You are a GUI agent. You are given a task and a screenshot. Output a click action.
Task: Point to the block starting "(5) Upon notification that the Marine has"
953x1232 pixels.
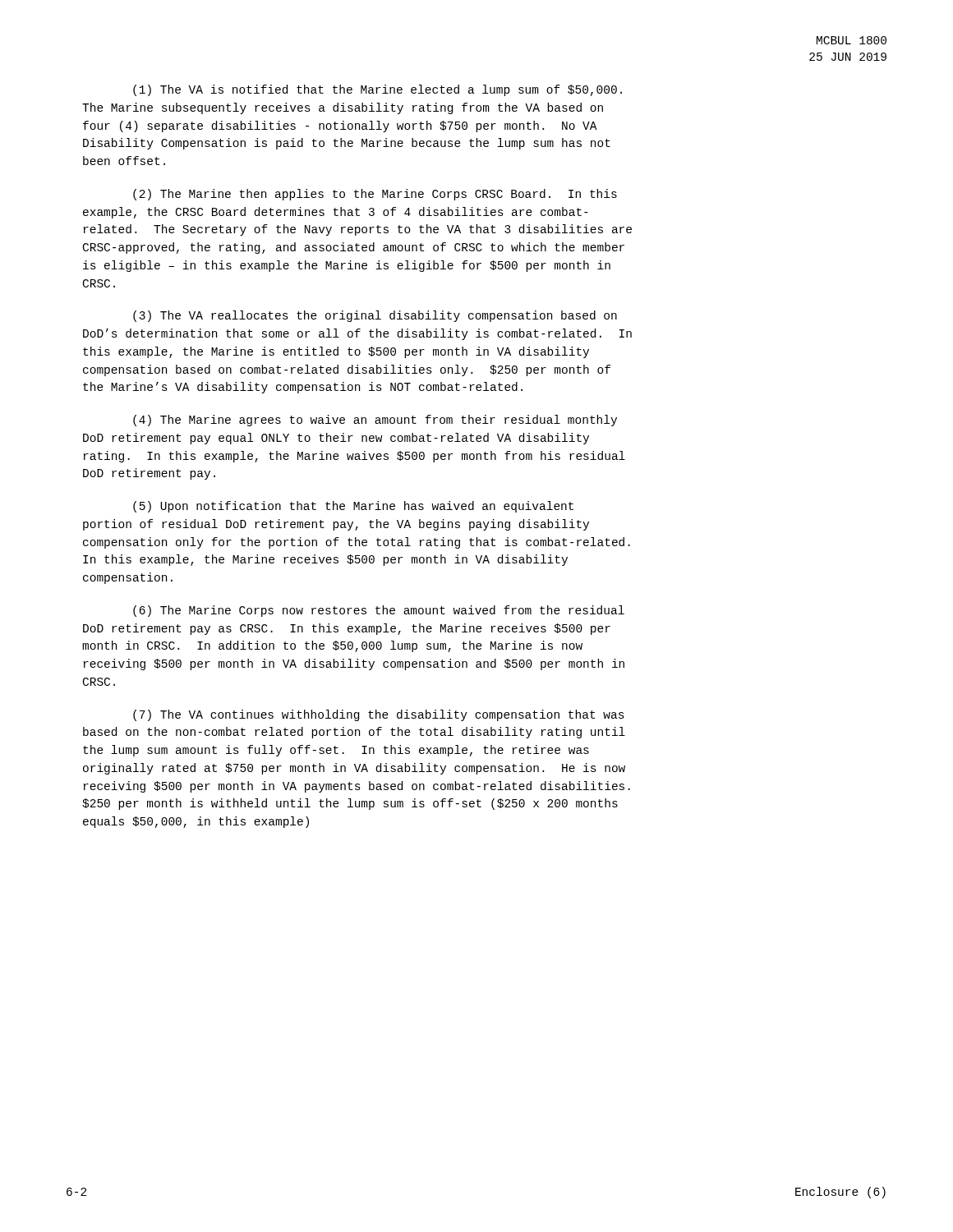[x=357, y=543]
